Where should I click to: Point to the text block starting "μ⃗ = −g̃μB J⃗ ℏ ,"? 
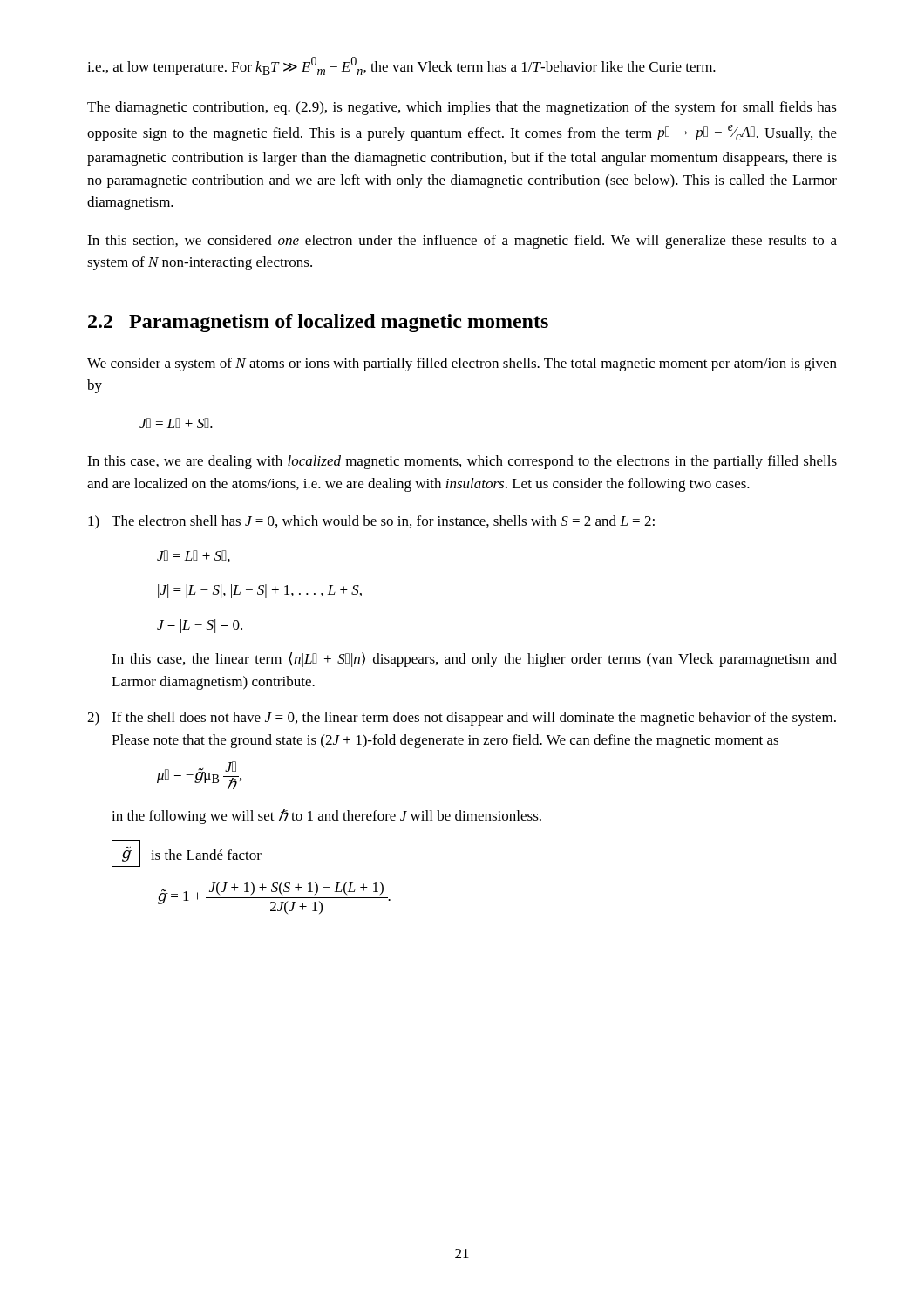pos(199,775)
